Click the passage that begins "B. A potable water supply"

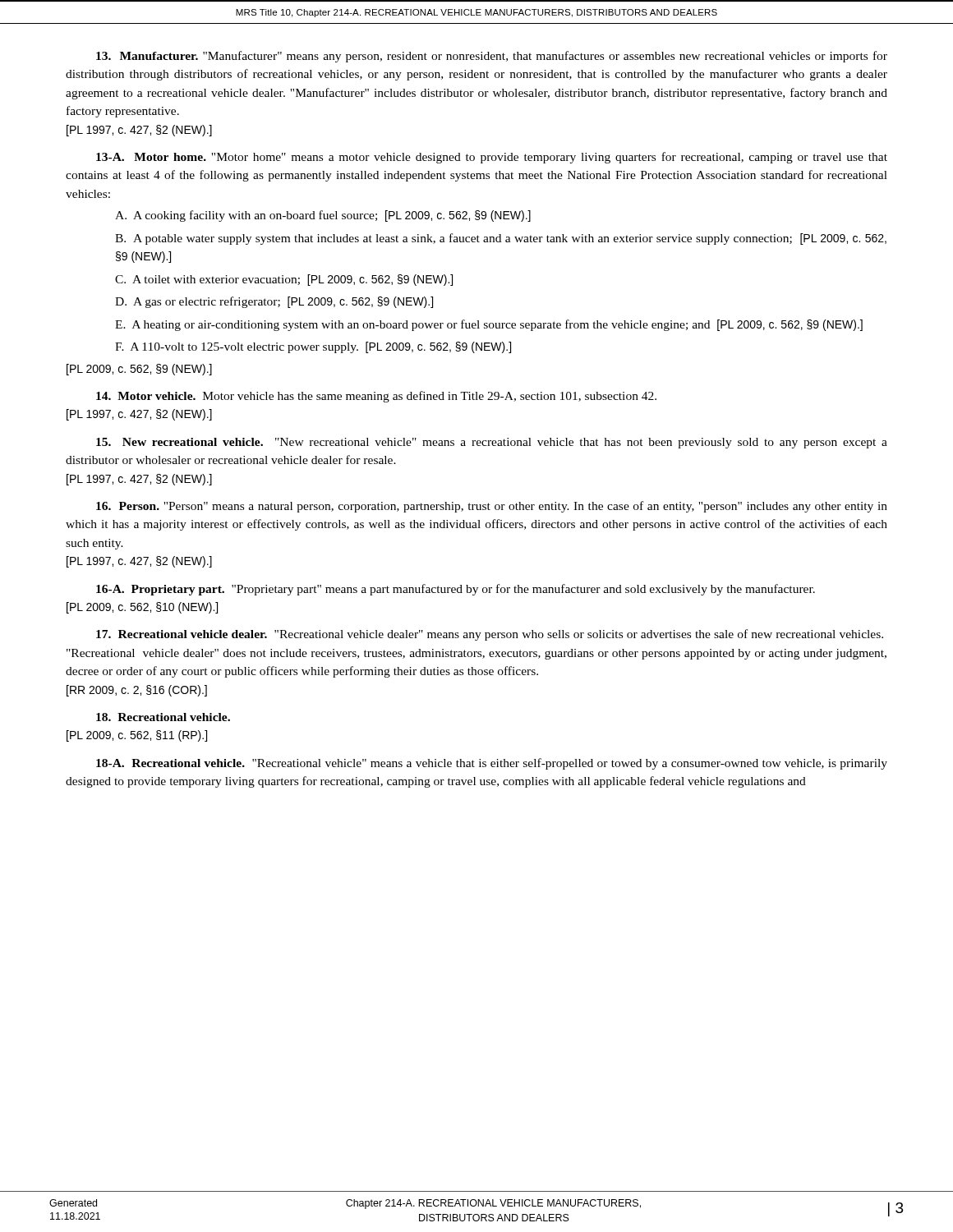click(x=501, y=247)
